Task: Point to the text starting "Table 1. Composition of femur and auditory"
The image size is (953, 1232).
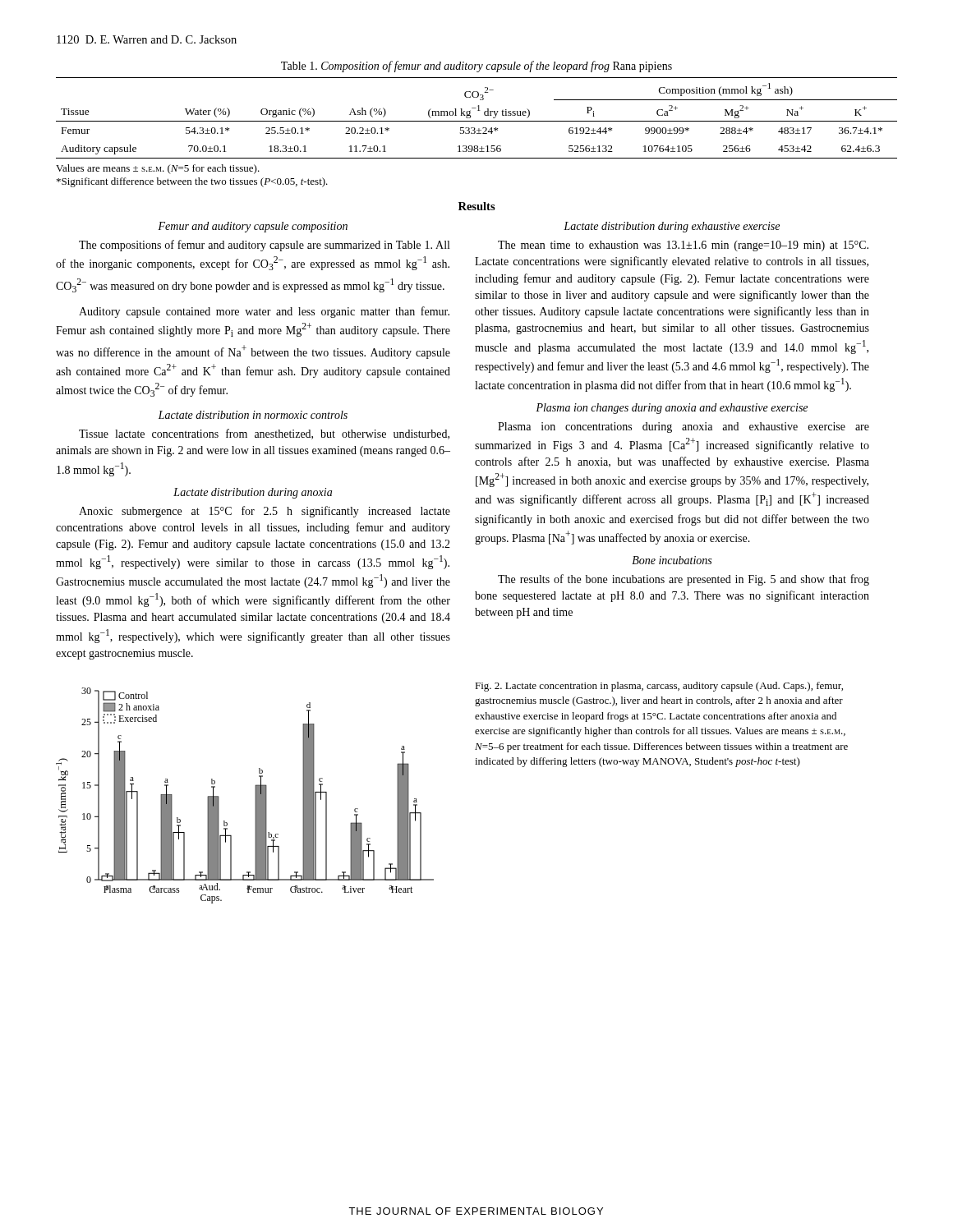Action: click(x=476, y=66)
